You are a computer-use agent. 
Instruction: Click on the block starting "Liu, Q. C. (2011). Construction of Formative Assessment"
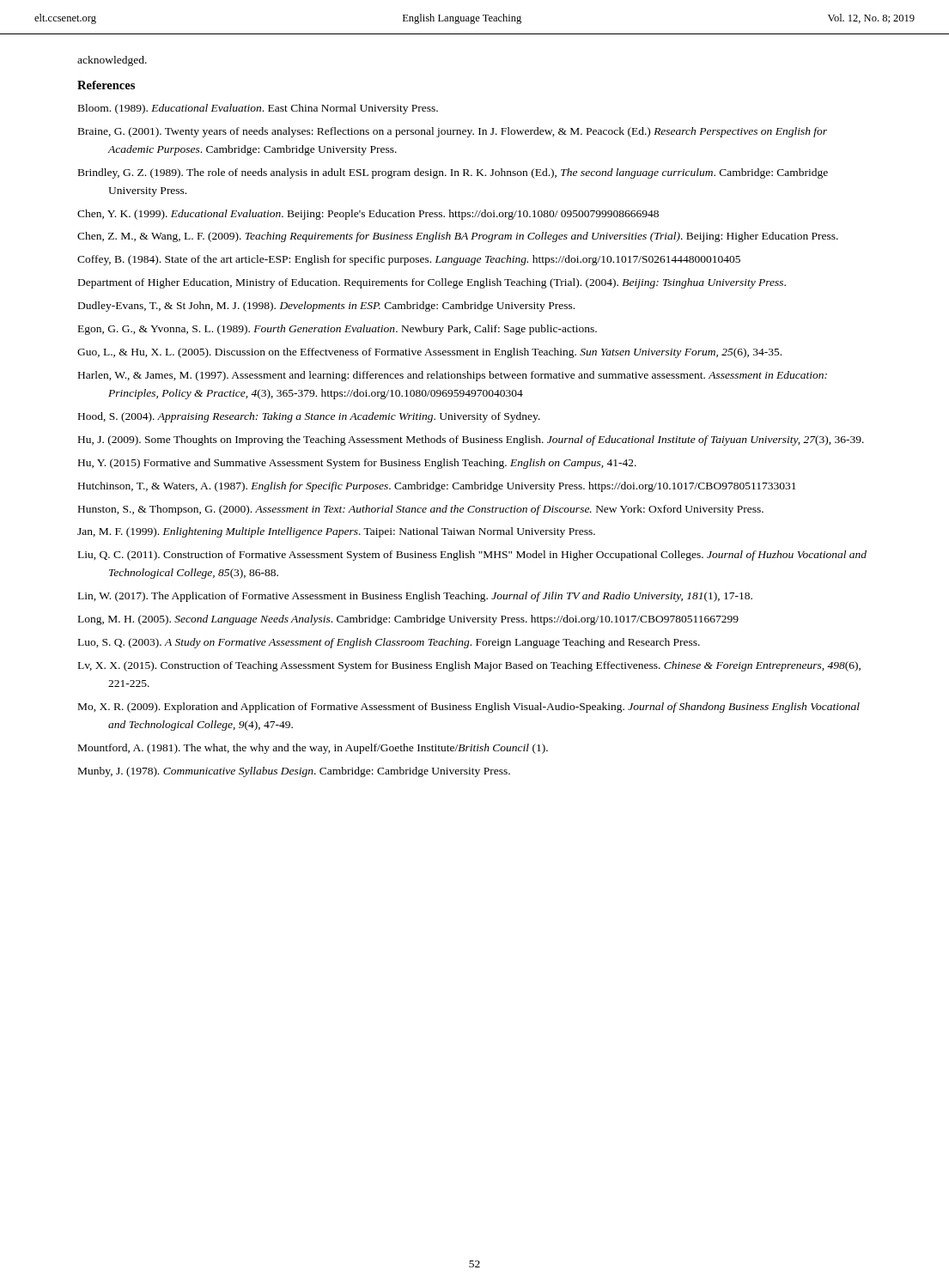472,564
